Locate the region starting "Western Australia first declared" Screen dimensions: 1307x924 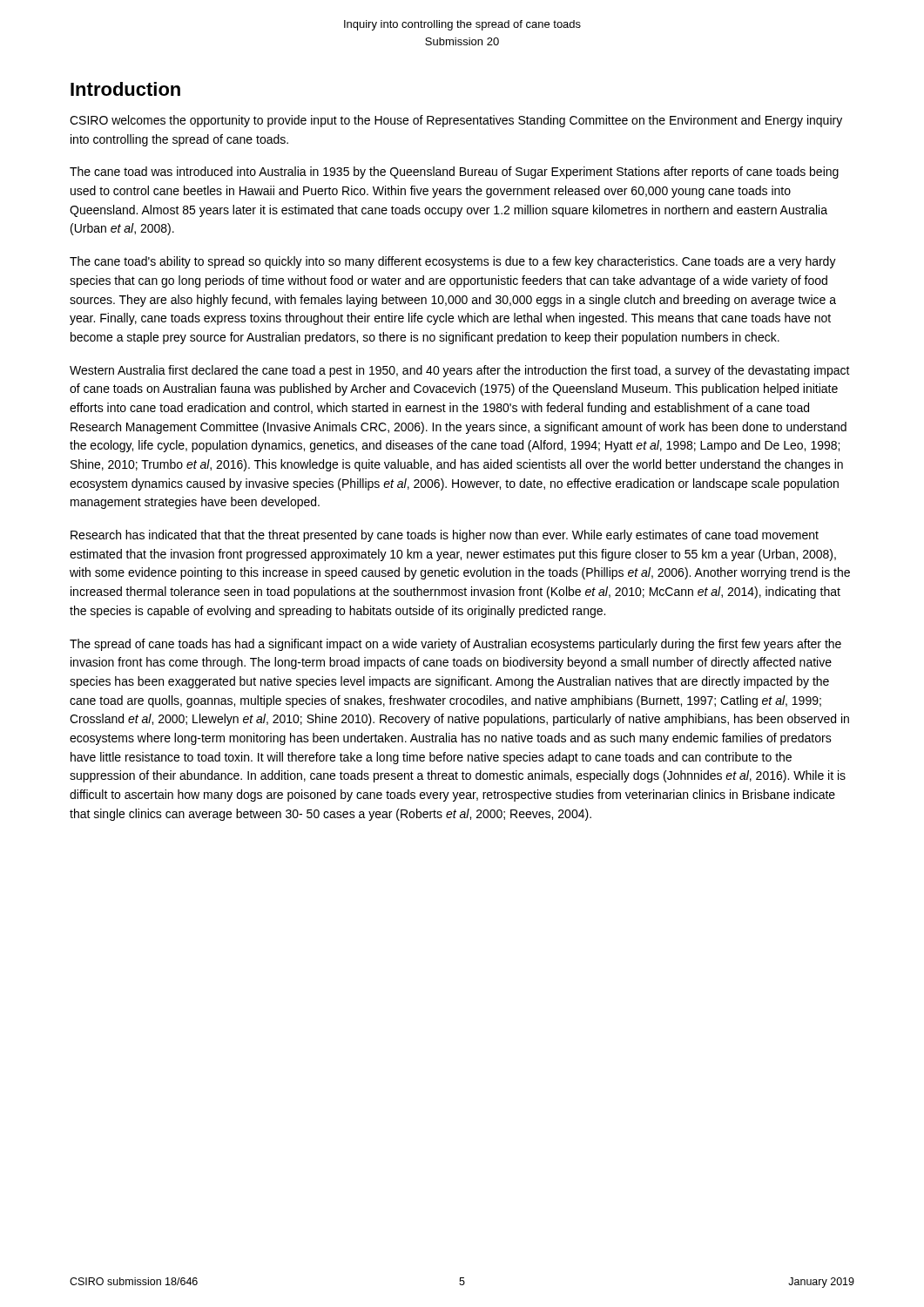click(x=460, y=436)
